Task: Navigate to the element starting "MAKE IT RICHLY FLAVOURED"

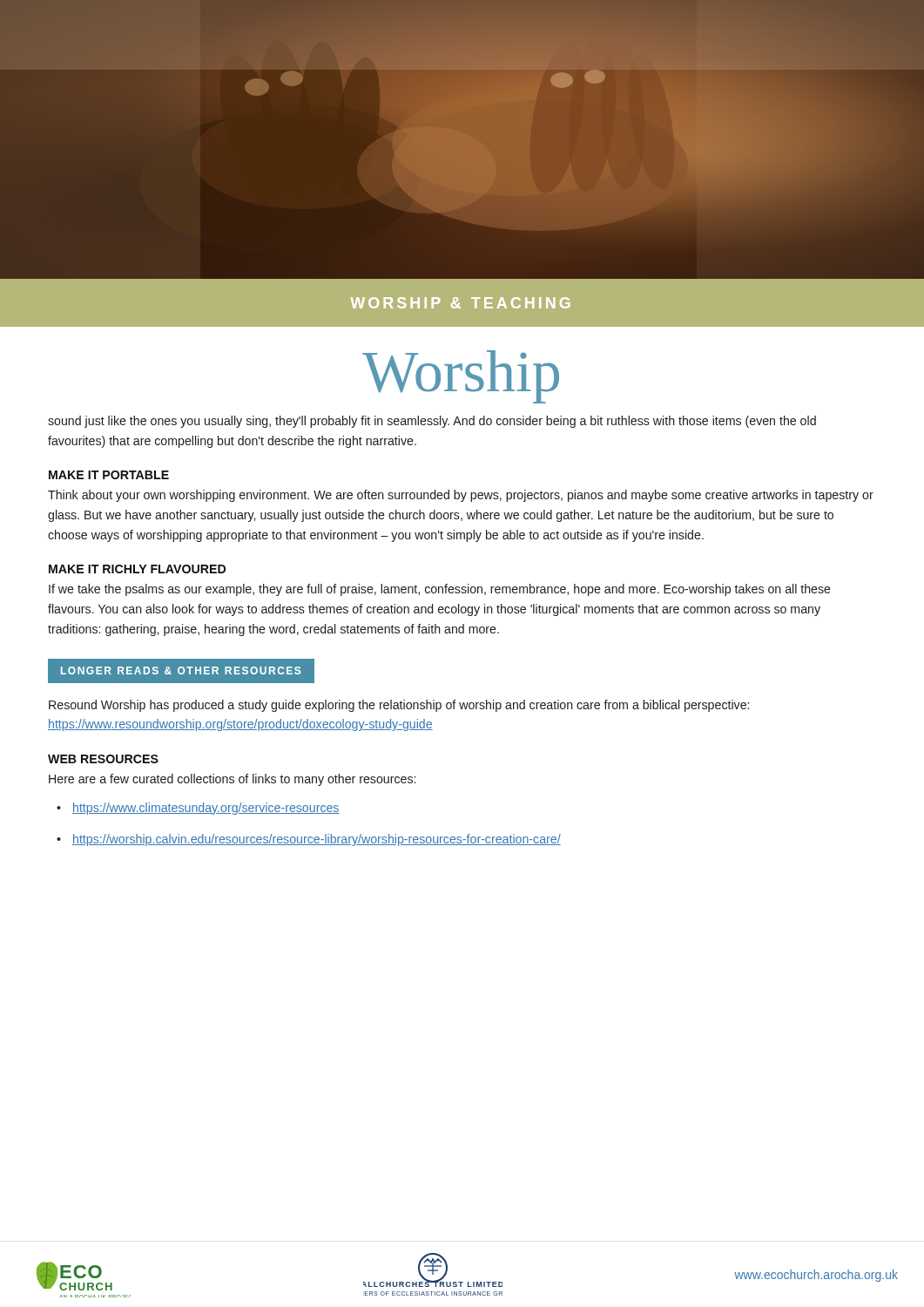Action: point(137,569)
